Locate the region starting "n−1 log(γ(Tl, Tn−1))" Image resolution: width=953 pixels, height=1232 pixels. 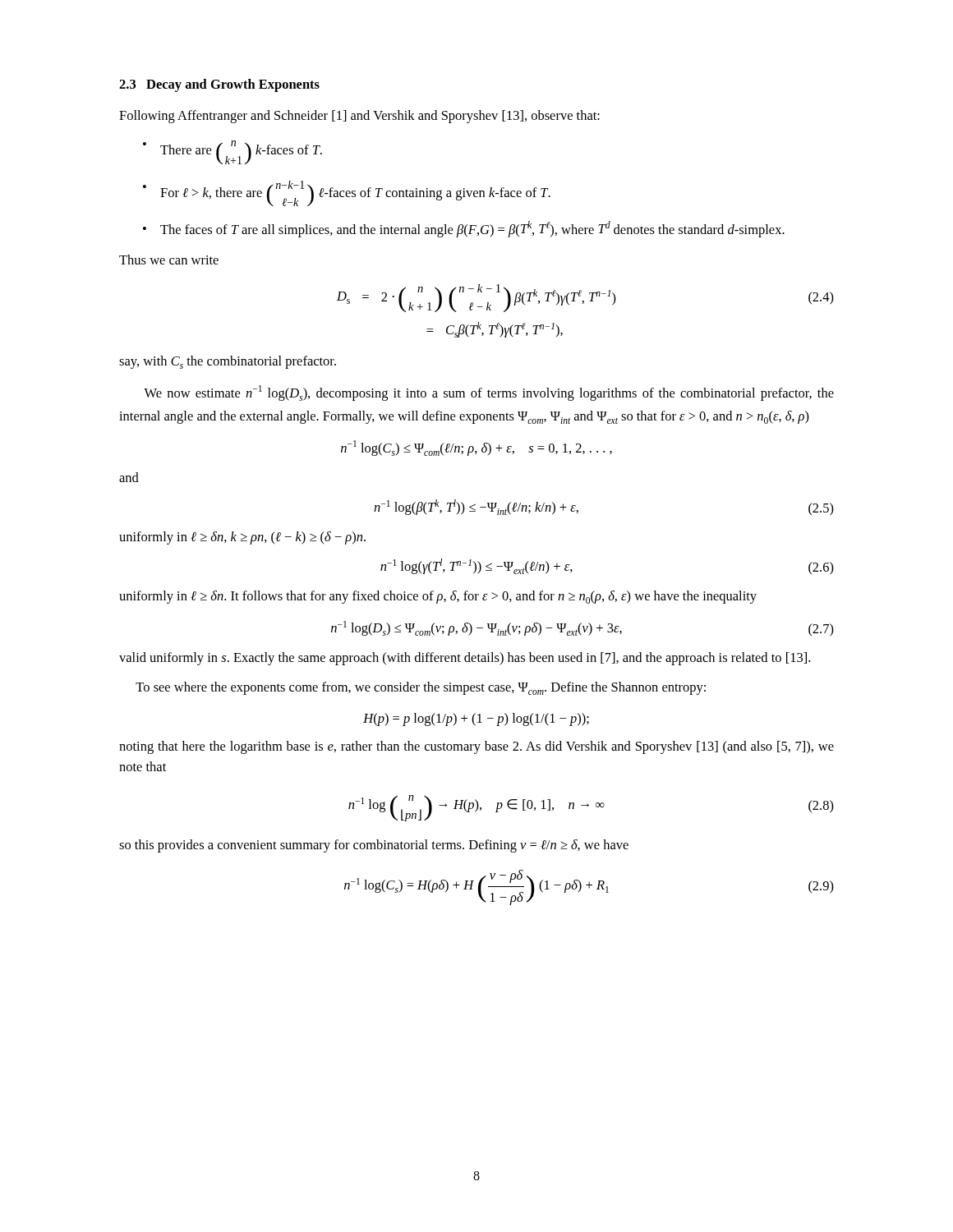(475, 566)
